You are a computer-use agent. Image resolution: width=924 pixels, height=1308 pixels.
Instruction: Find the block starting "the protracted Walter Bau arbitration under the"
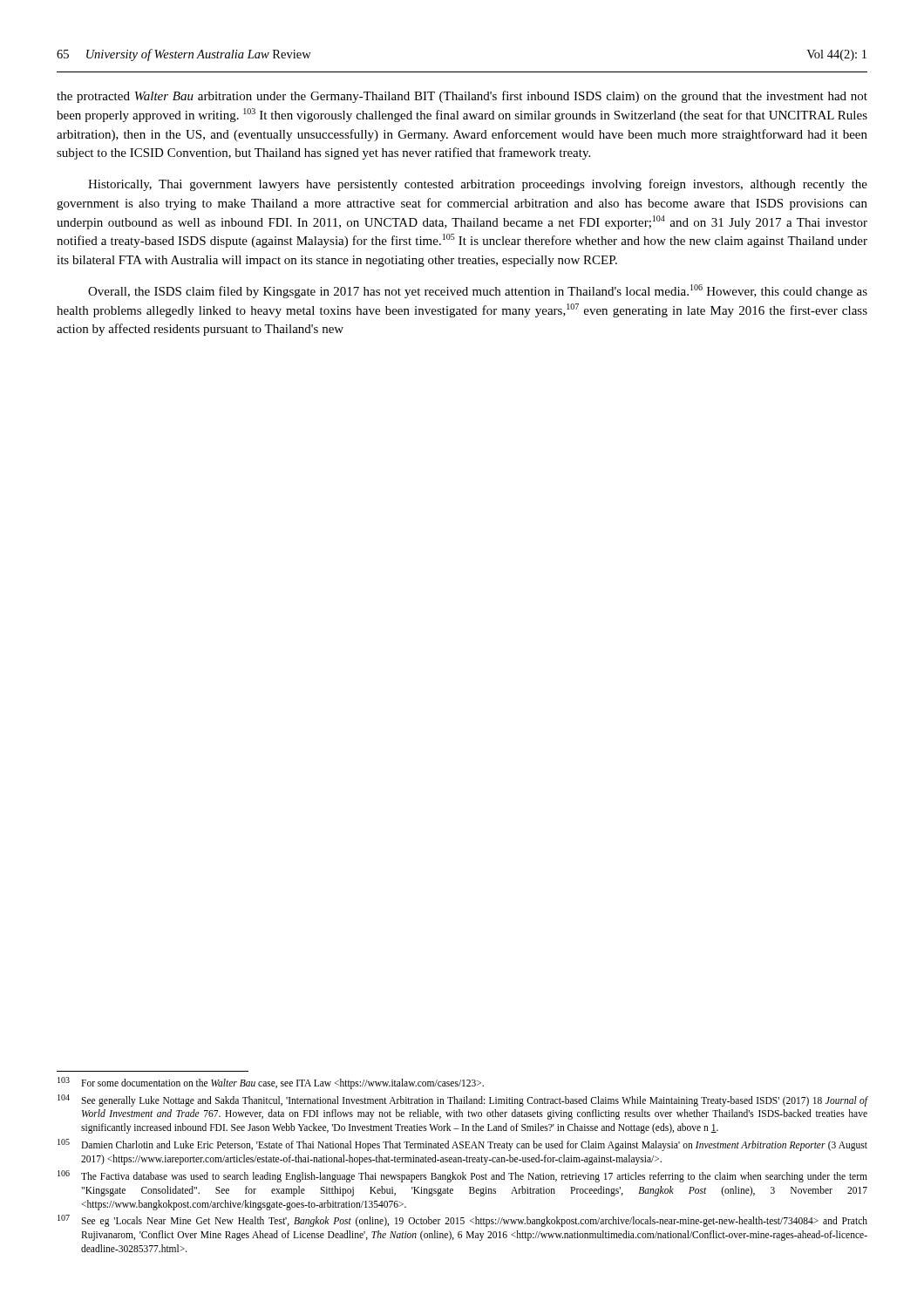[462, 124]
